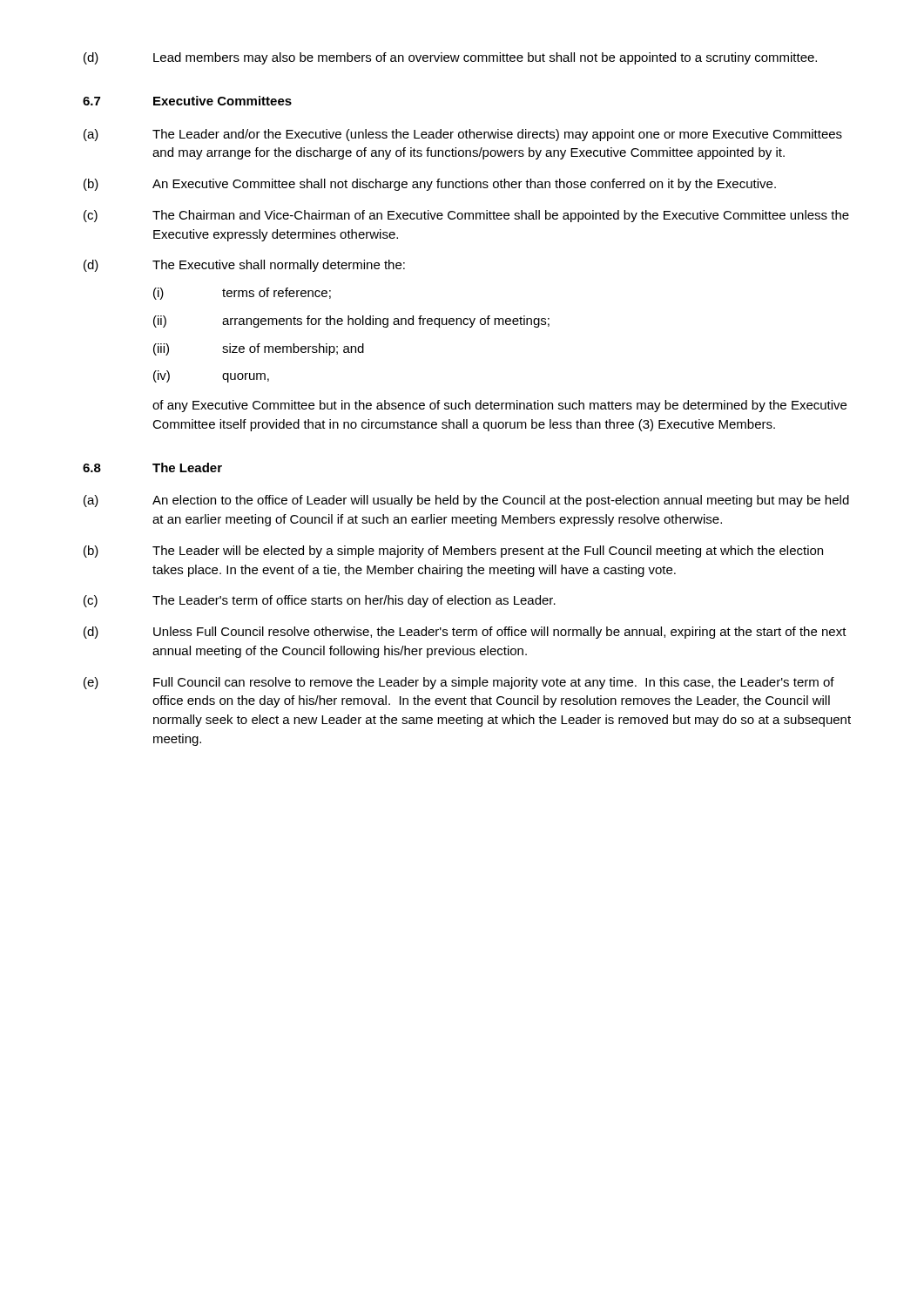Click on the list item with the text "(e) Full Council"

[x=469, y=710]
